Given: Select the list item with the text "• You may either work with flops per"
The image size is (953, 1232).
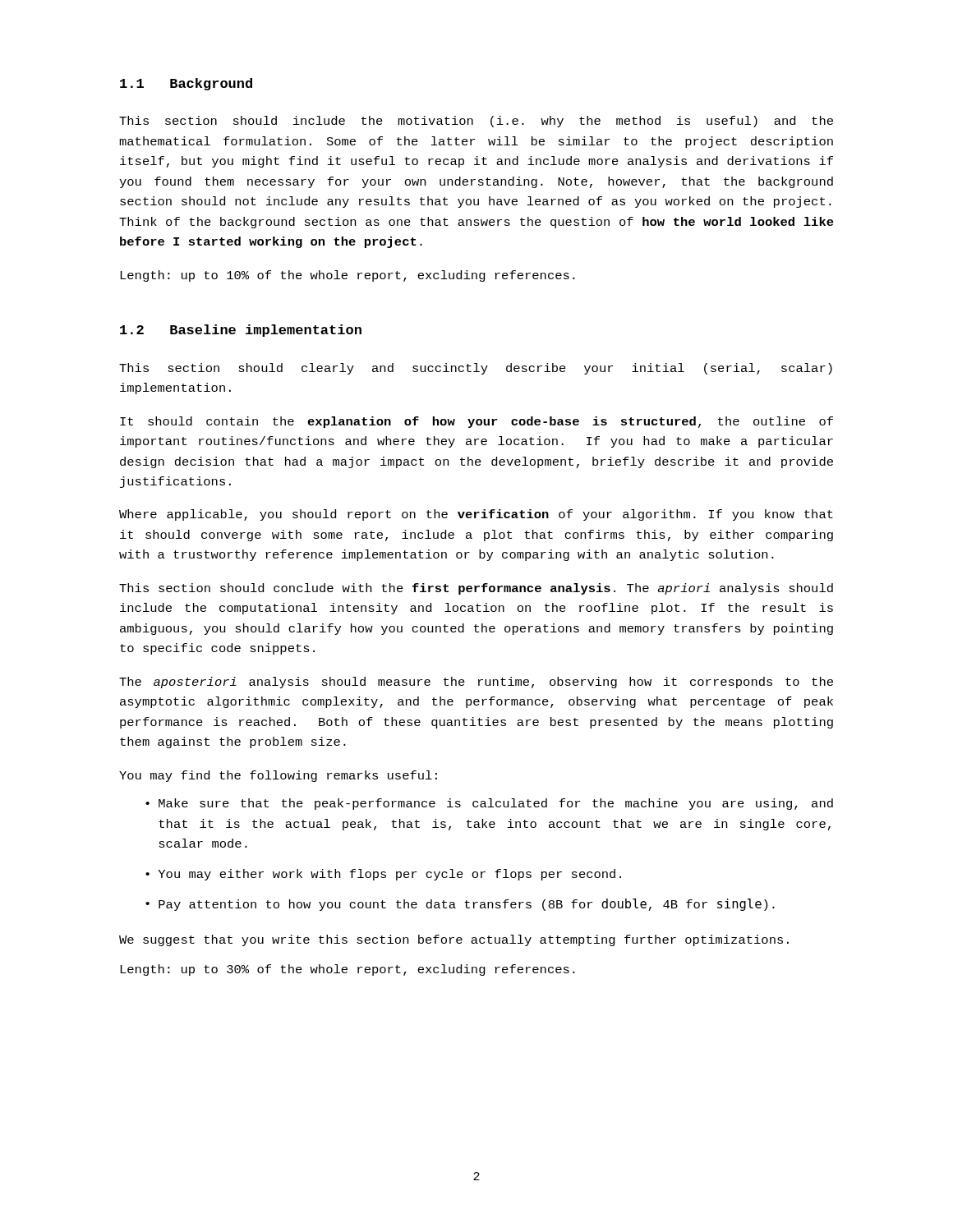Looking at the screenshot, I should click(384, 875).
